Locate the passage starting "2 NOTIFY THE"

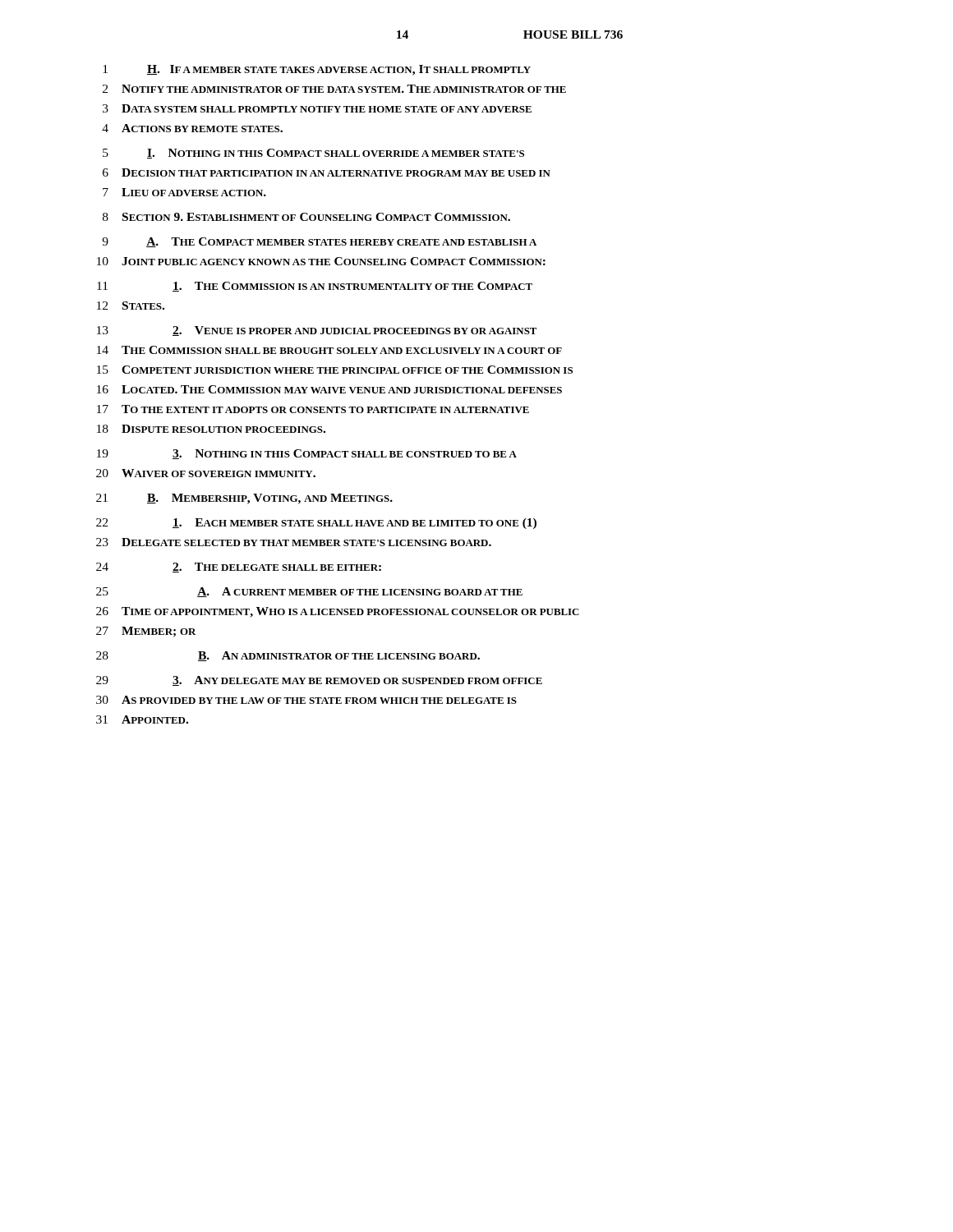(x=476, y=89)
